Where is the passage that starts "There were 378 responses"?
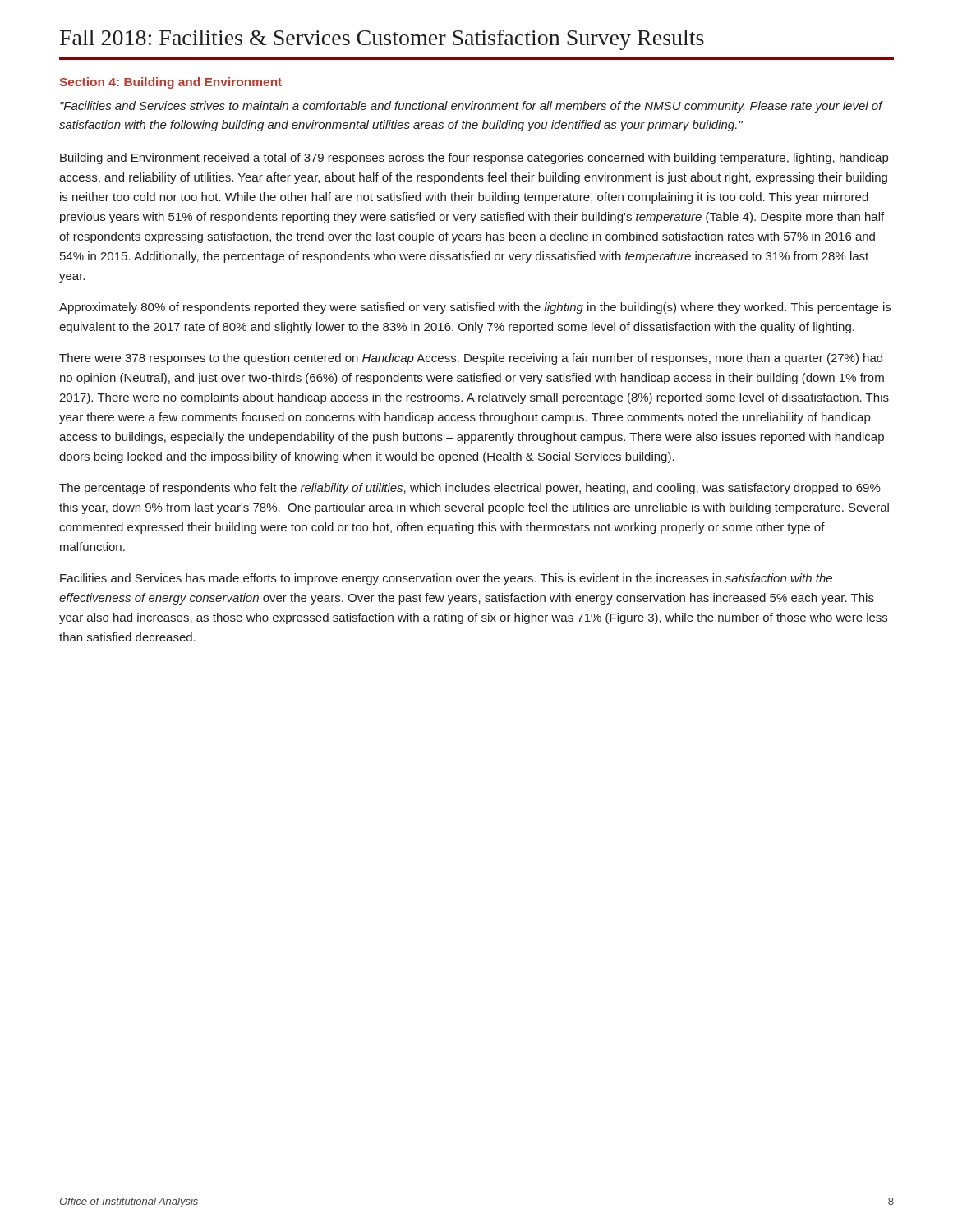The image size is (953, 1232). pos(474,407)
